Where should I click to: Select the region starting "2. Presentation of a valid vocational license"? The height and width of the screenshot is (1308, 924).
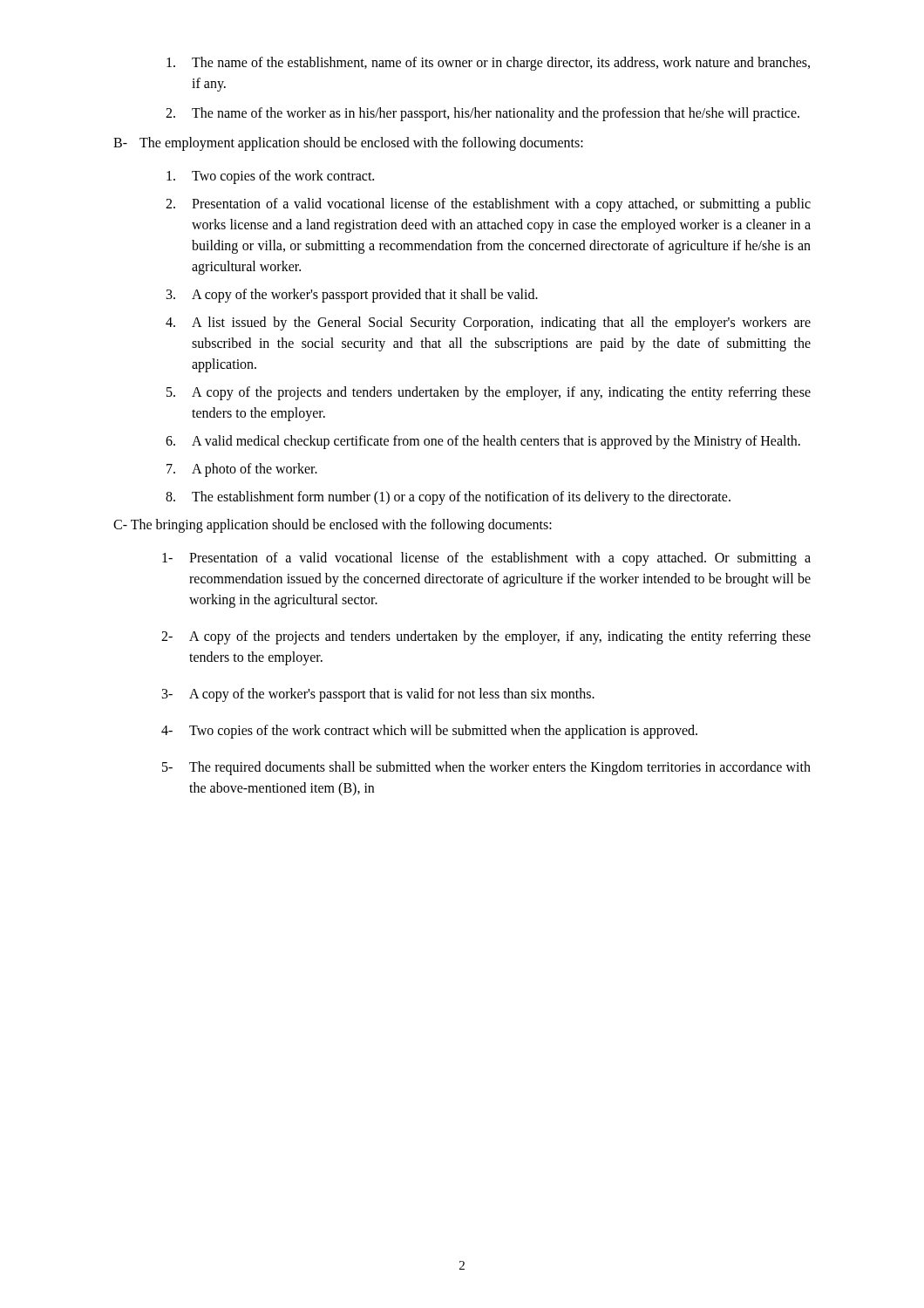488,235
